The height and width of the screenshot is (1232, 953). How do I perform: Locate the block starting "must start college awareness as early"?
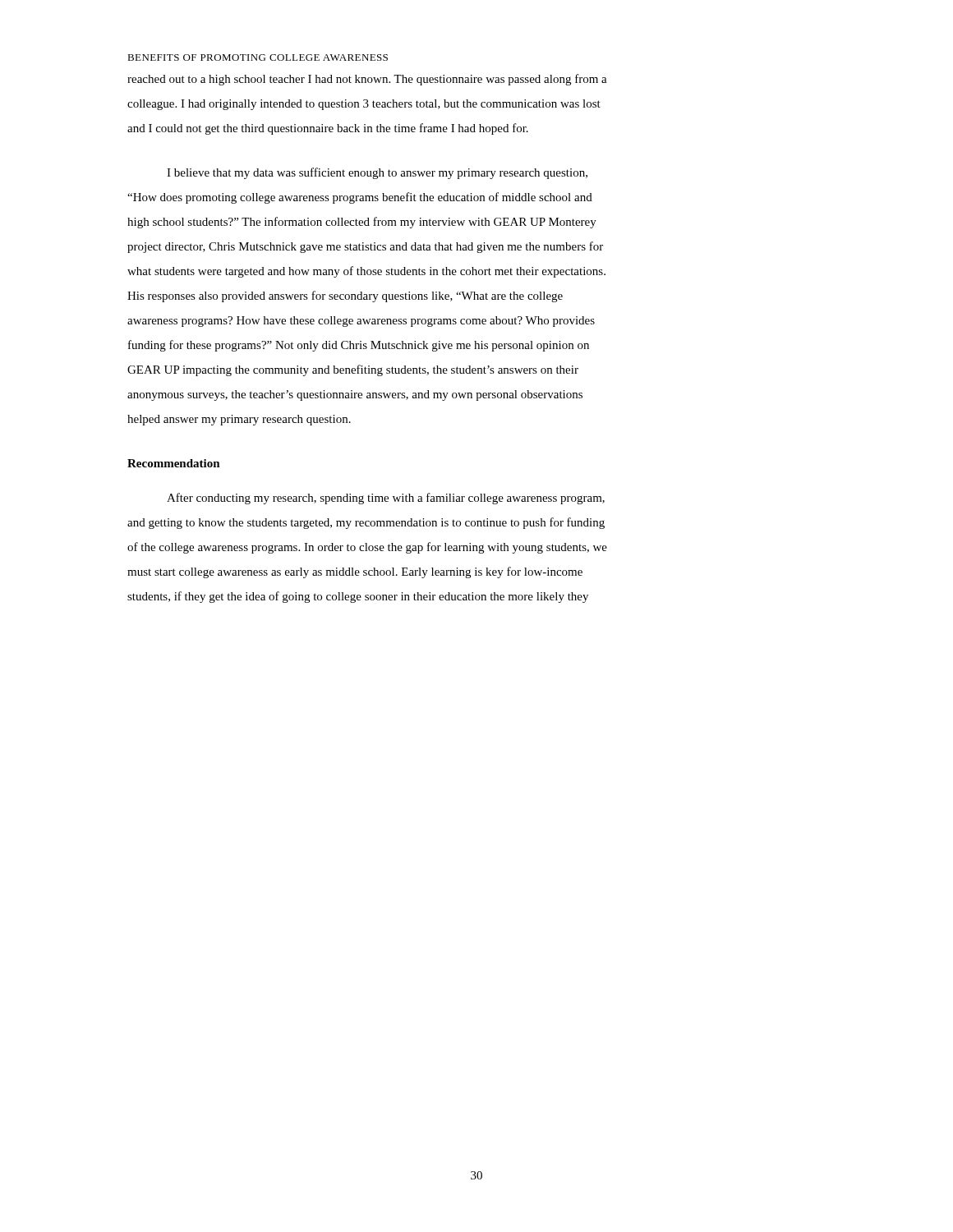(x=355, y=571)
